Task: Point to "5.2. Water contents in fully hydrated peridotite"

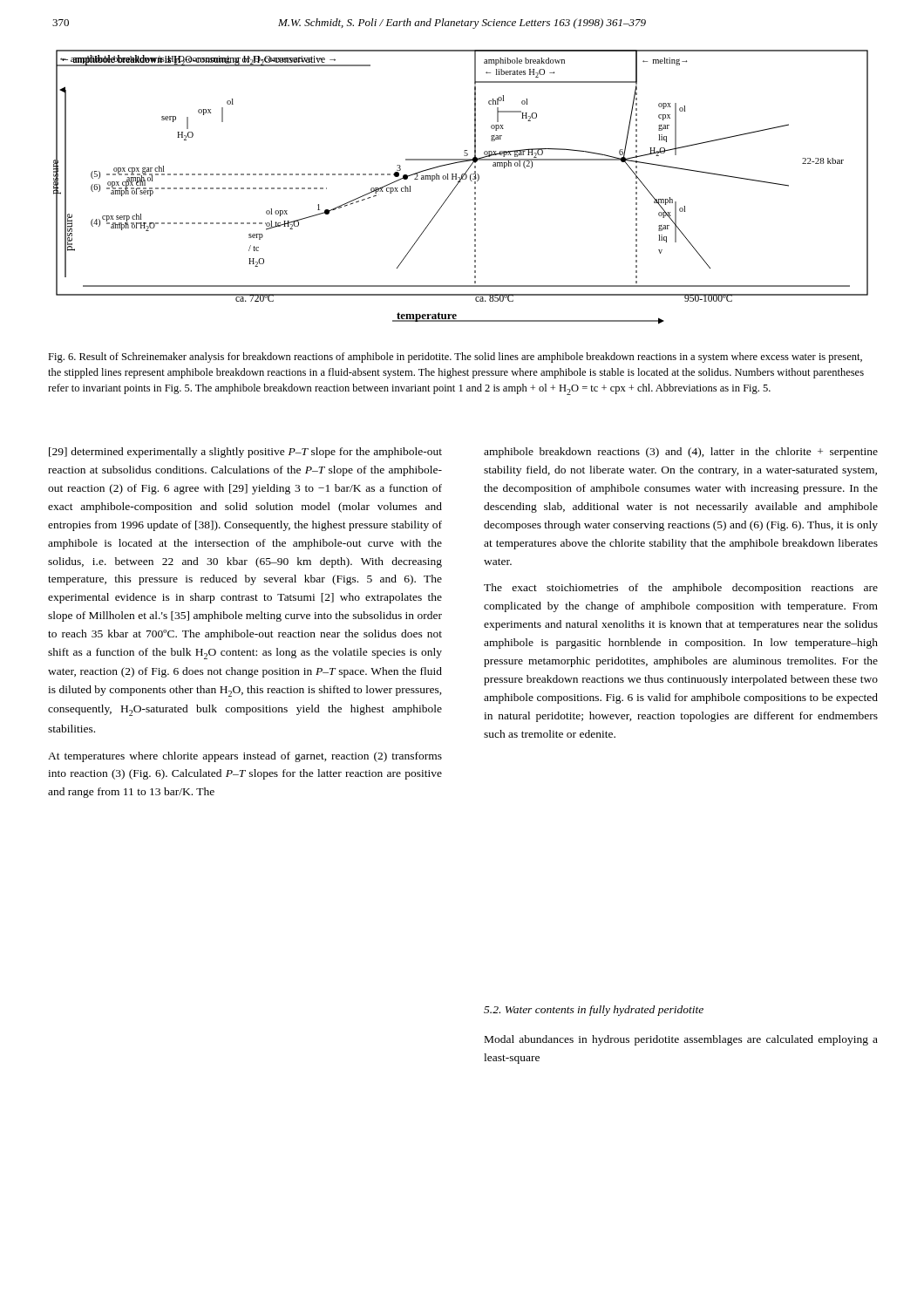Action: (x=594, y=1009)
